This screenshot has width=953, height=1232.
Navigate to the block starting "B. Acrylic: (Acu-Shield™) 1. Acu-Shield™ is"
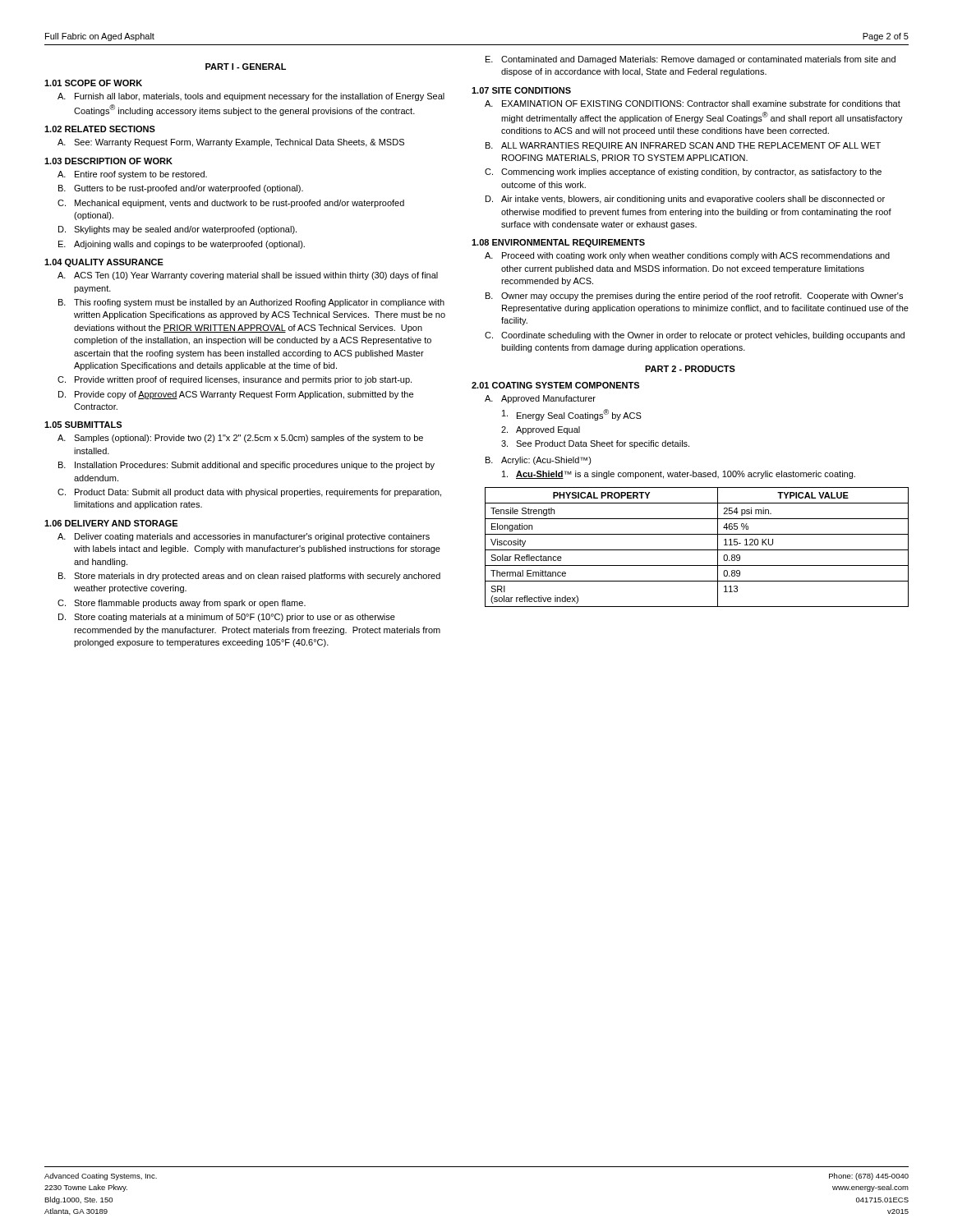point(697,468)
